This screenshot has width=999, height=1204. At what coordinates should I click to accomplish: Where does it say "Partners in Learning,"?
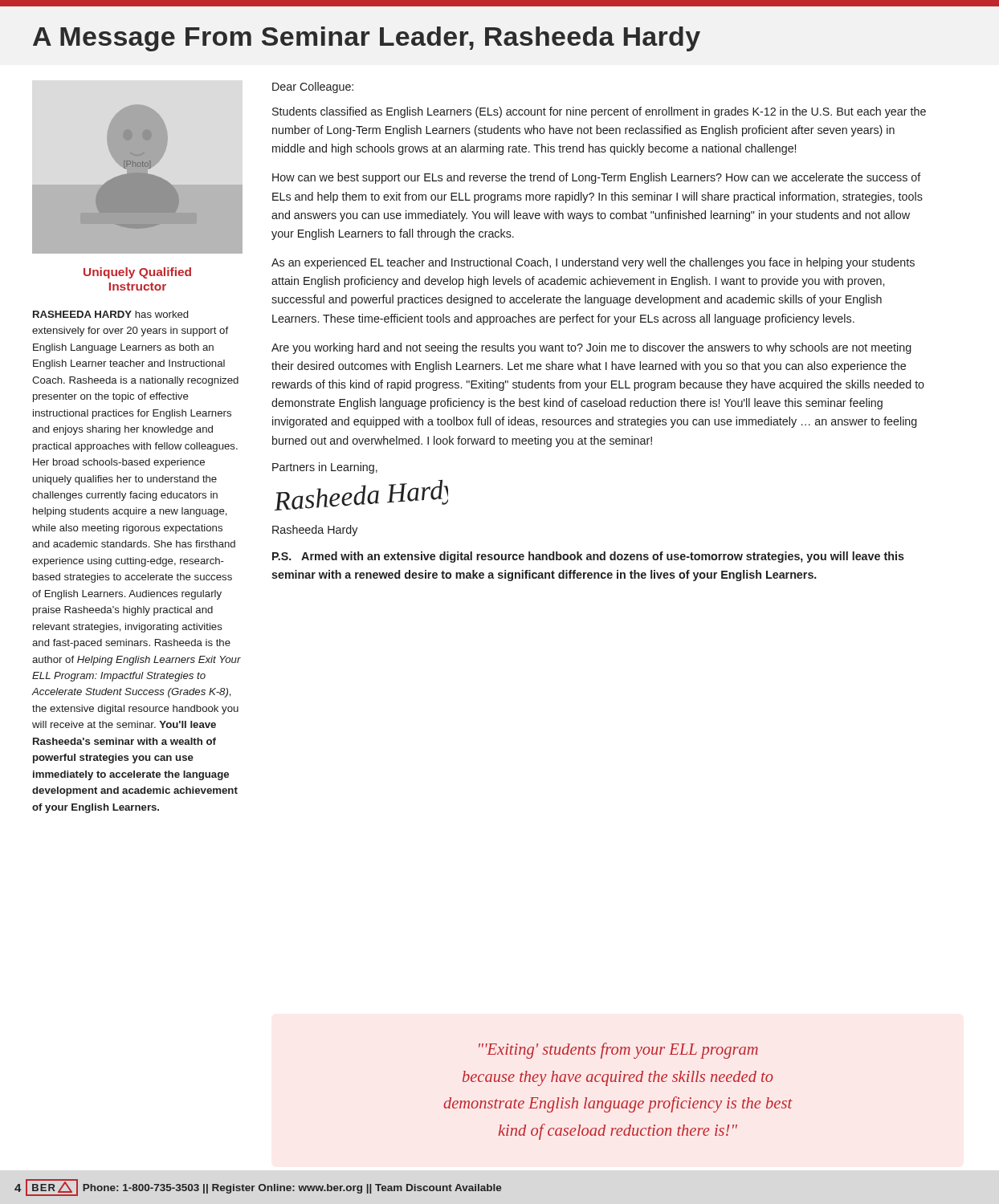325,467
